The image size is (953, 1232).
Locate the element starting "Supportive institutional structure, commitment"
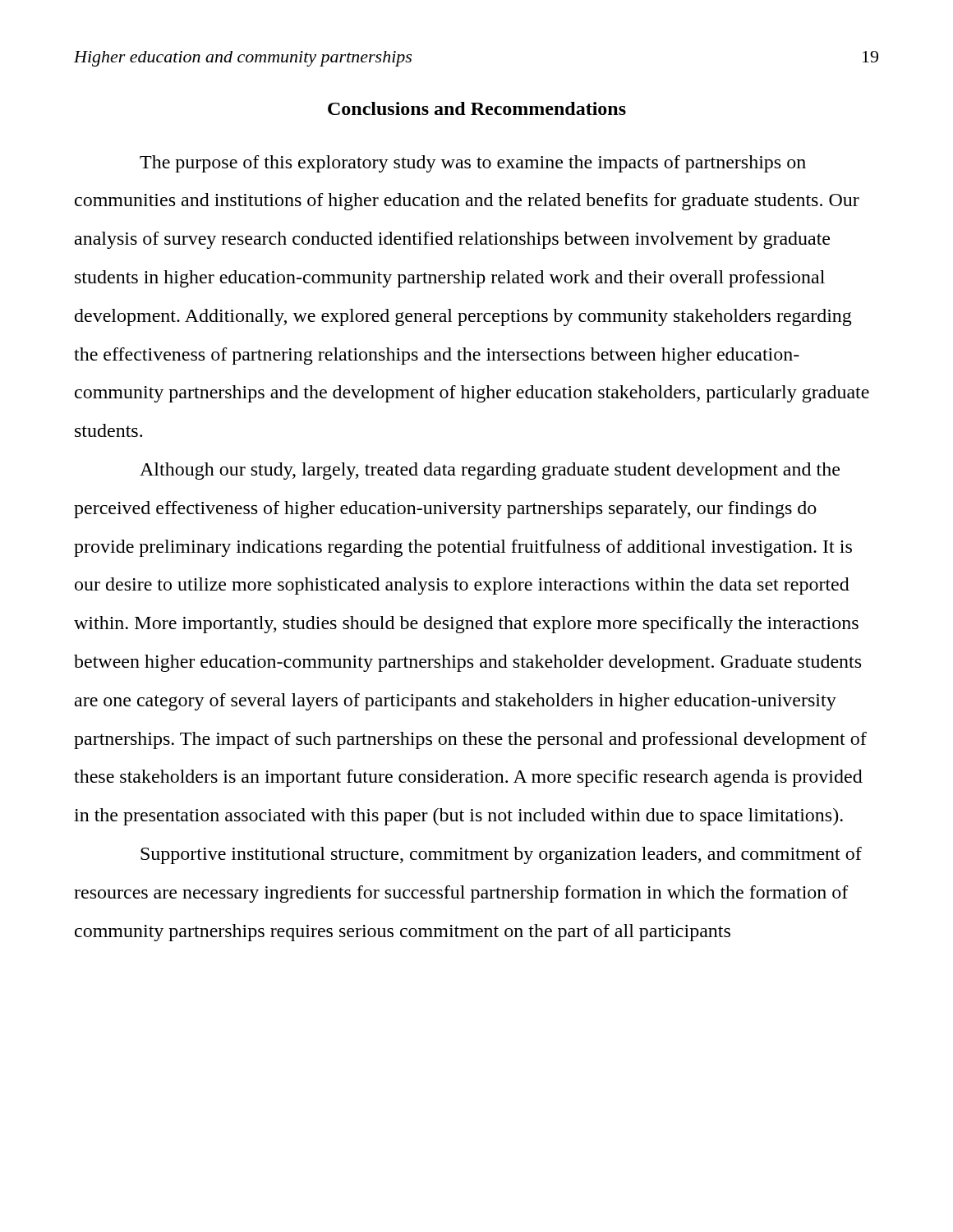point(468,892)
